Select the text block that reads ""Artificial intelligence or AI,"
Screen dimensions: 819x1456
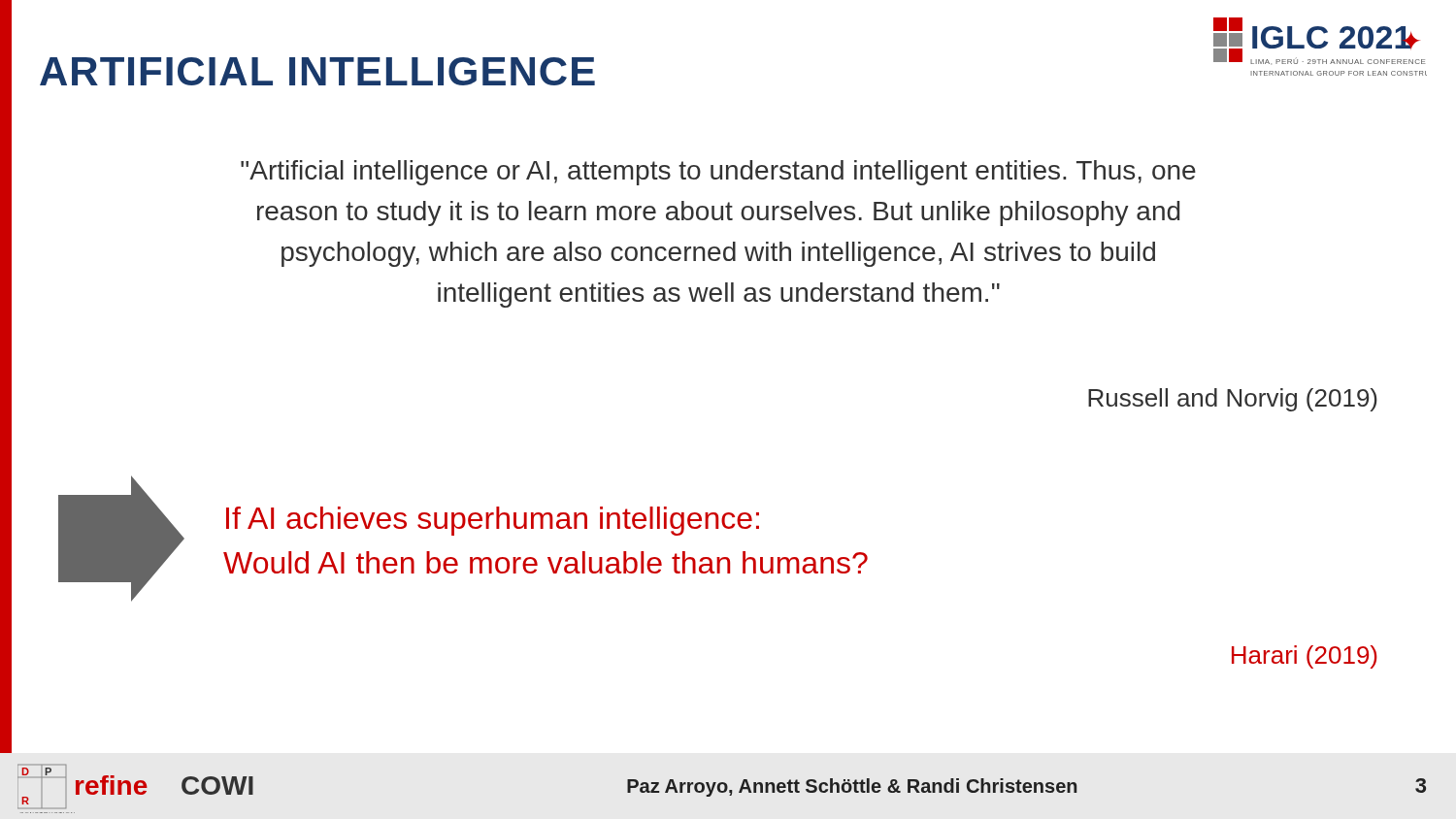(x=718, y=232)
